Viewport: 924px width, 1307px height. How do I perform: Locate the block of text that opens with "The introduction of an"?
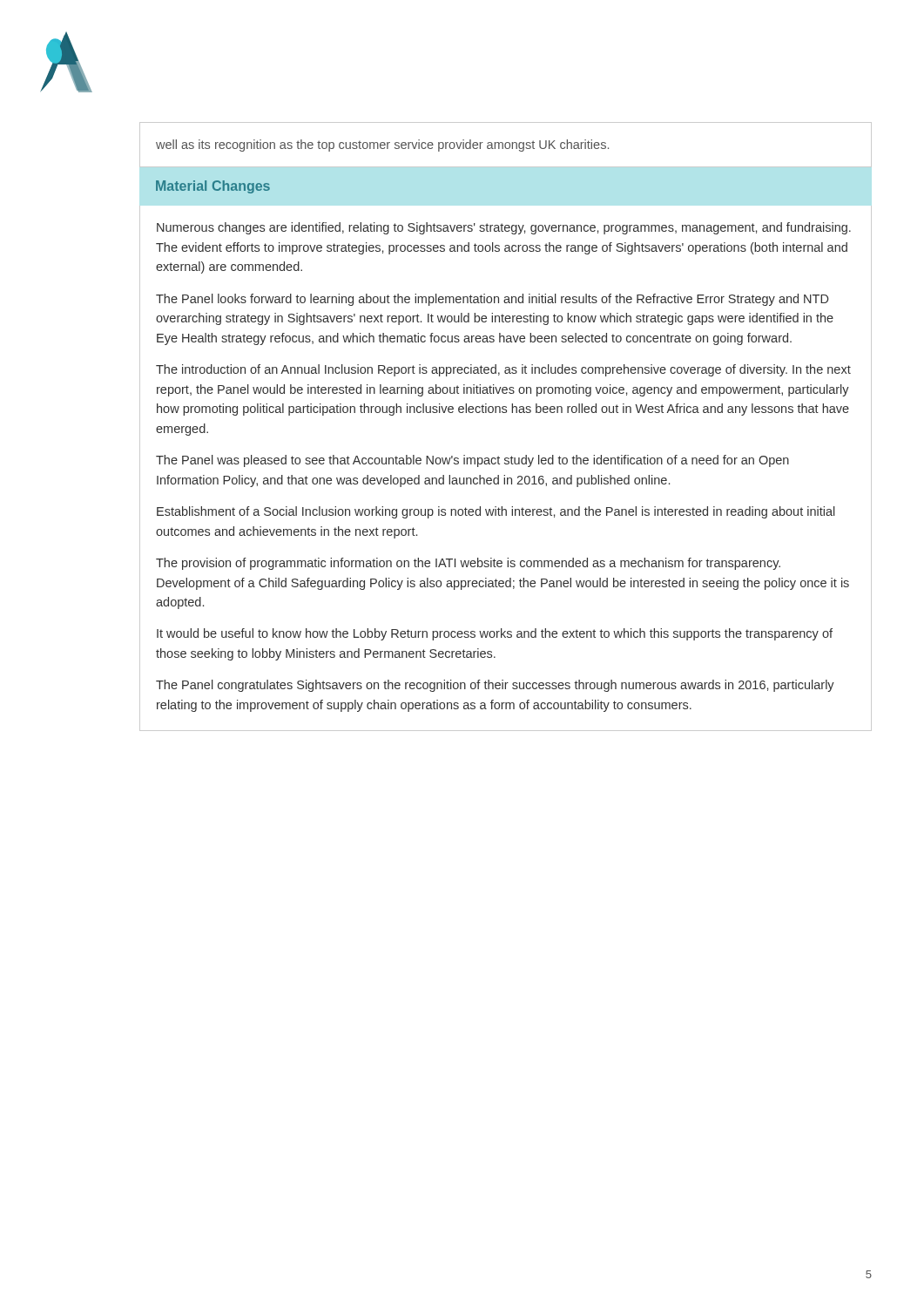tap(506, 393)
